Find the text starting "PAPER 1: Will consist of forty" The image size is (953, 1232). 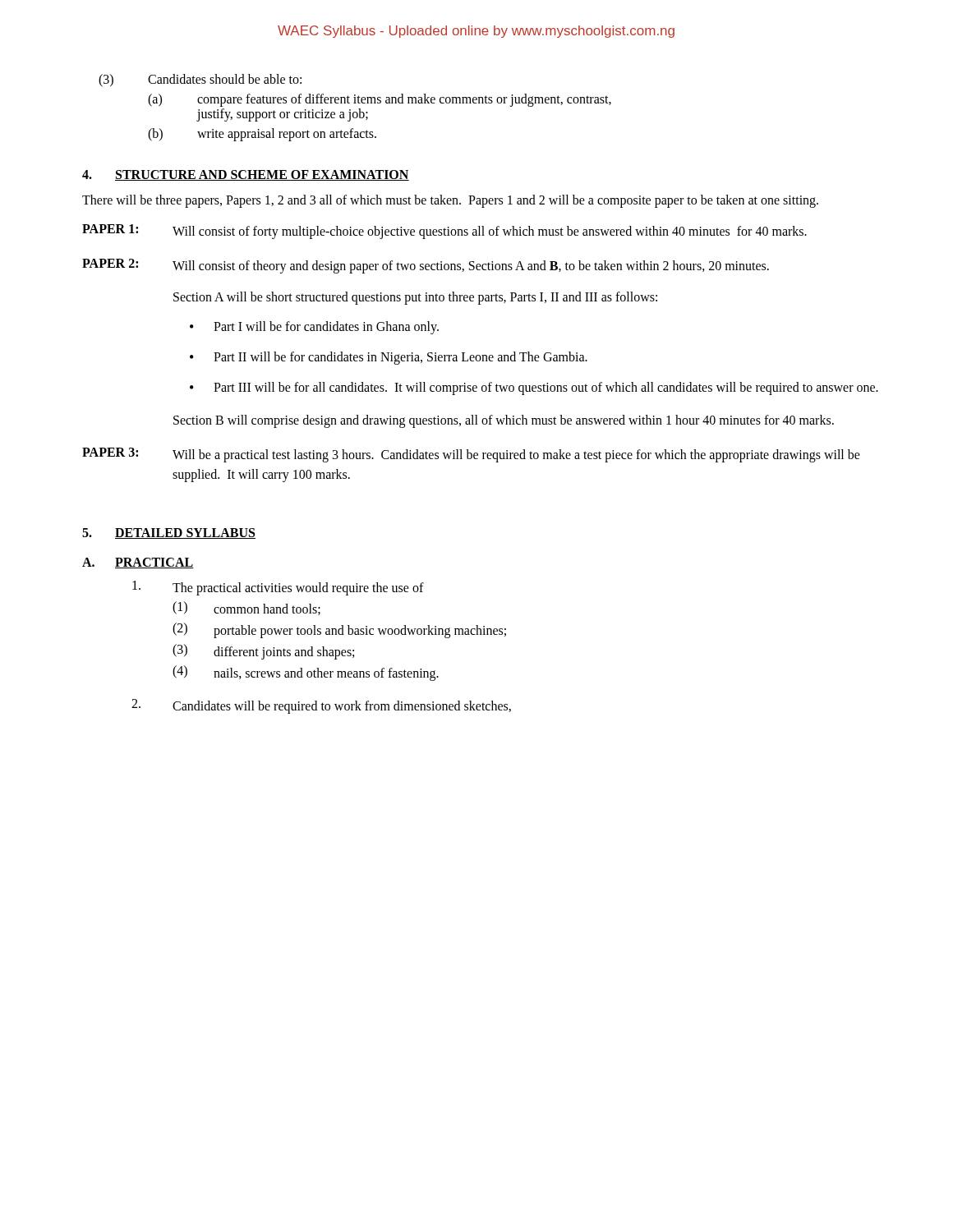point(485,232)
